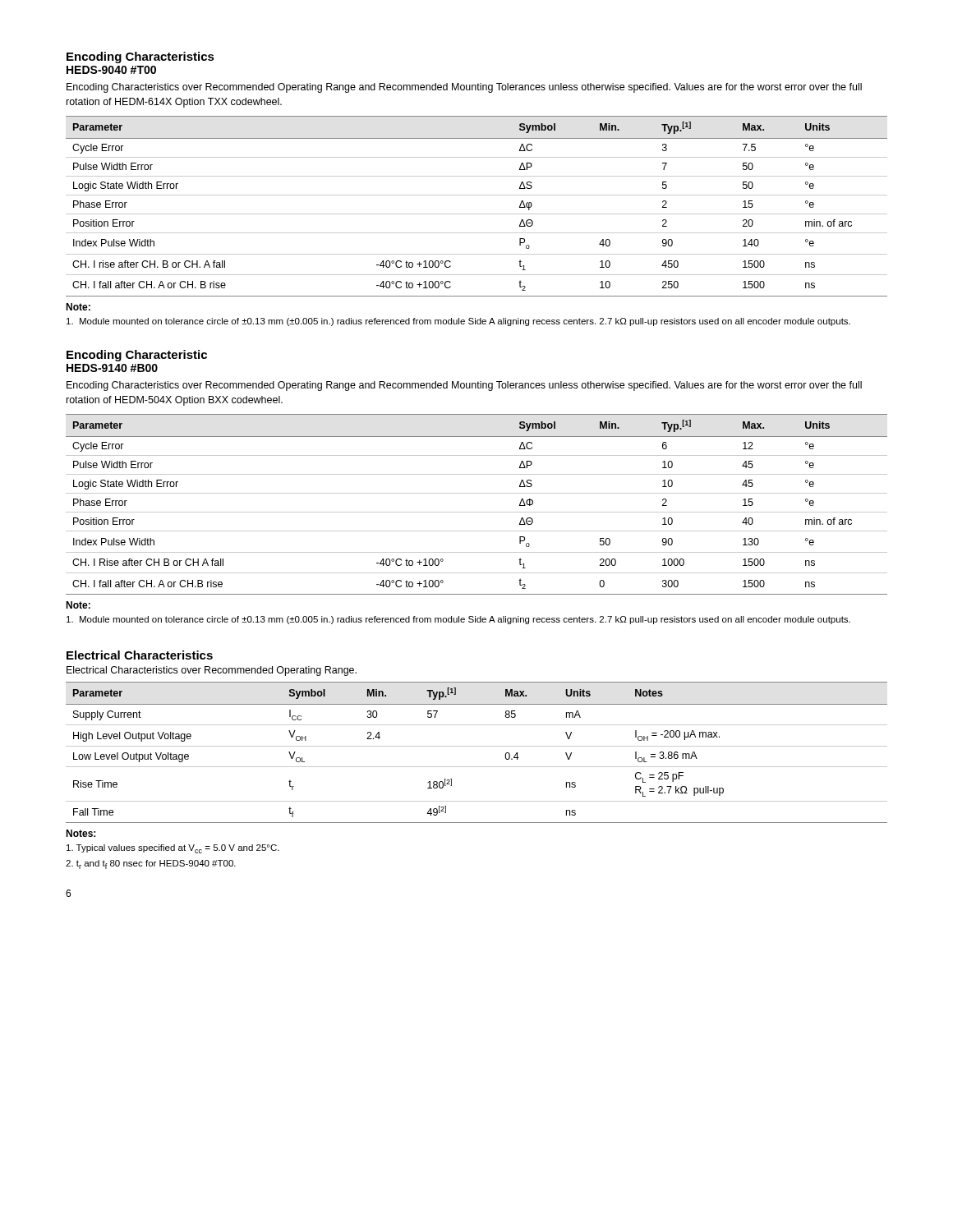Select the footnote containing "Notes: 1. Typical values specified at"
The width and height of the screenshot is (953, 1232).
81,833
